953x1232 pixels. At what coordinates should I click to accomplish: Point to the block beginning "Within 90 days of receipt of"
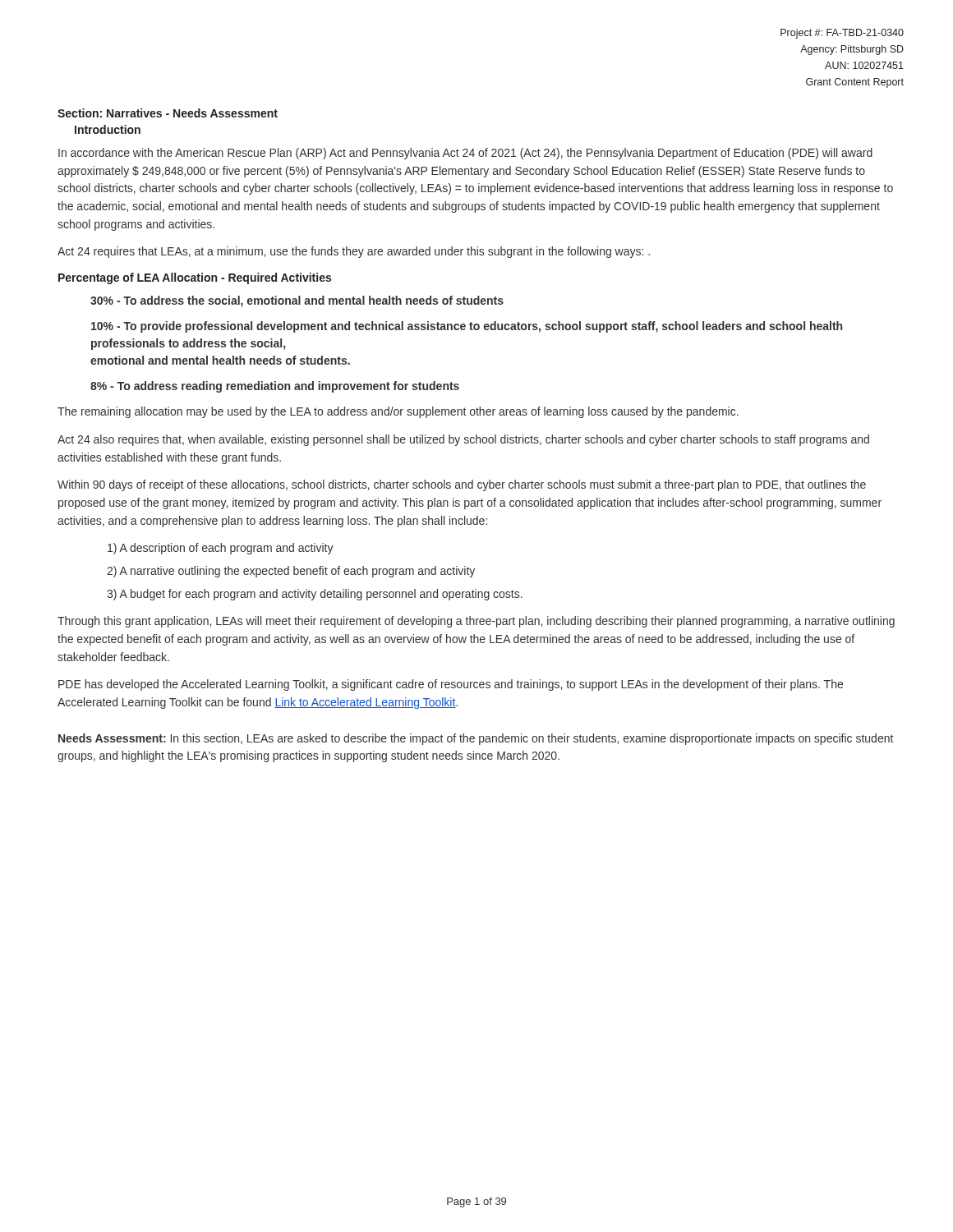[x=470, y=503]
